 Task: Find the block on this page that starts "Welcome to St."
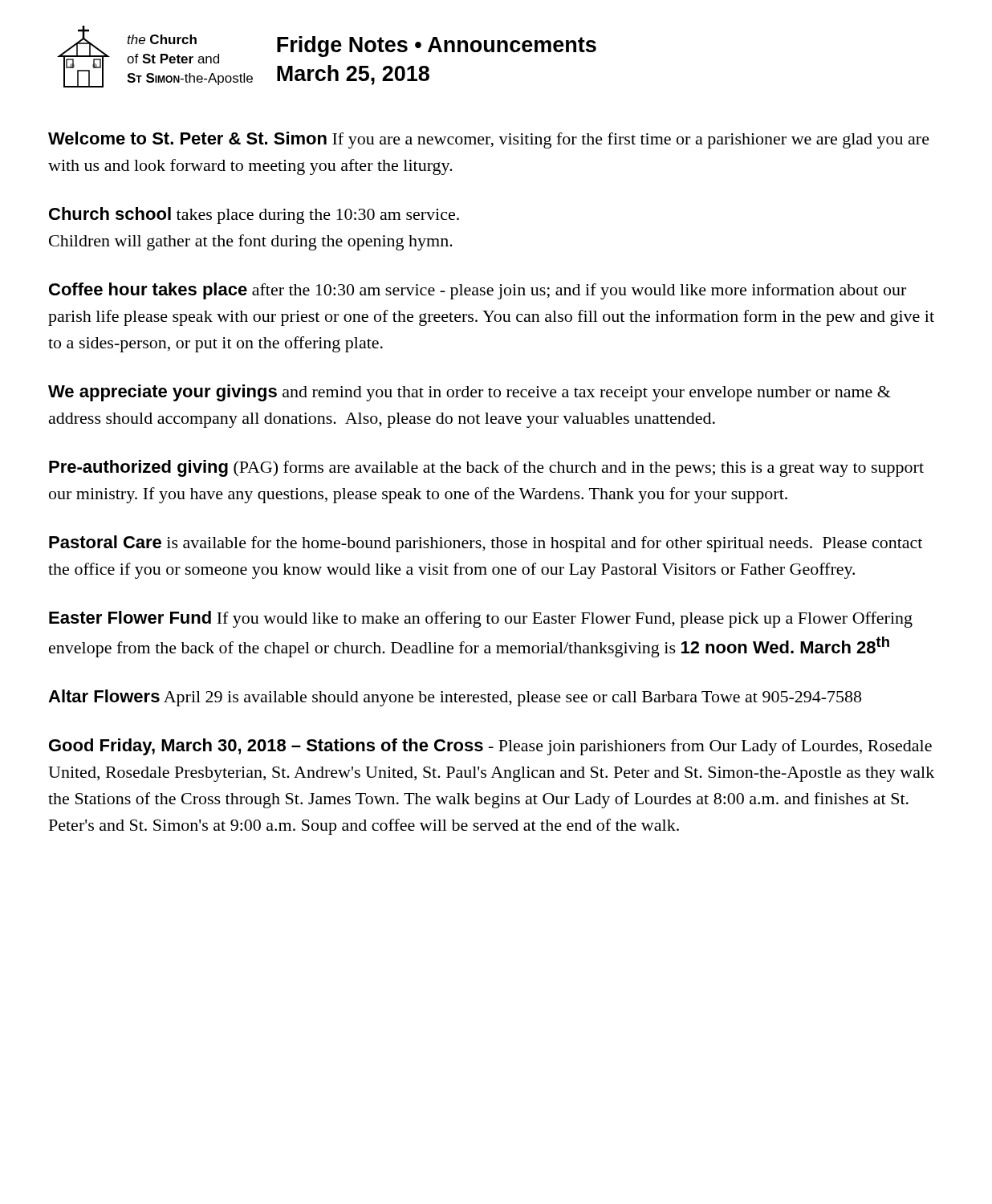489,152
